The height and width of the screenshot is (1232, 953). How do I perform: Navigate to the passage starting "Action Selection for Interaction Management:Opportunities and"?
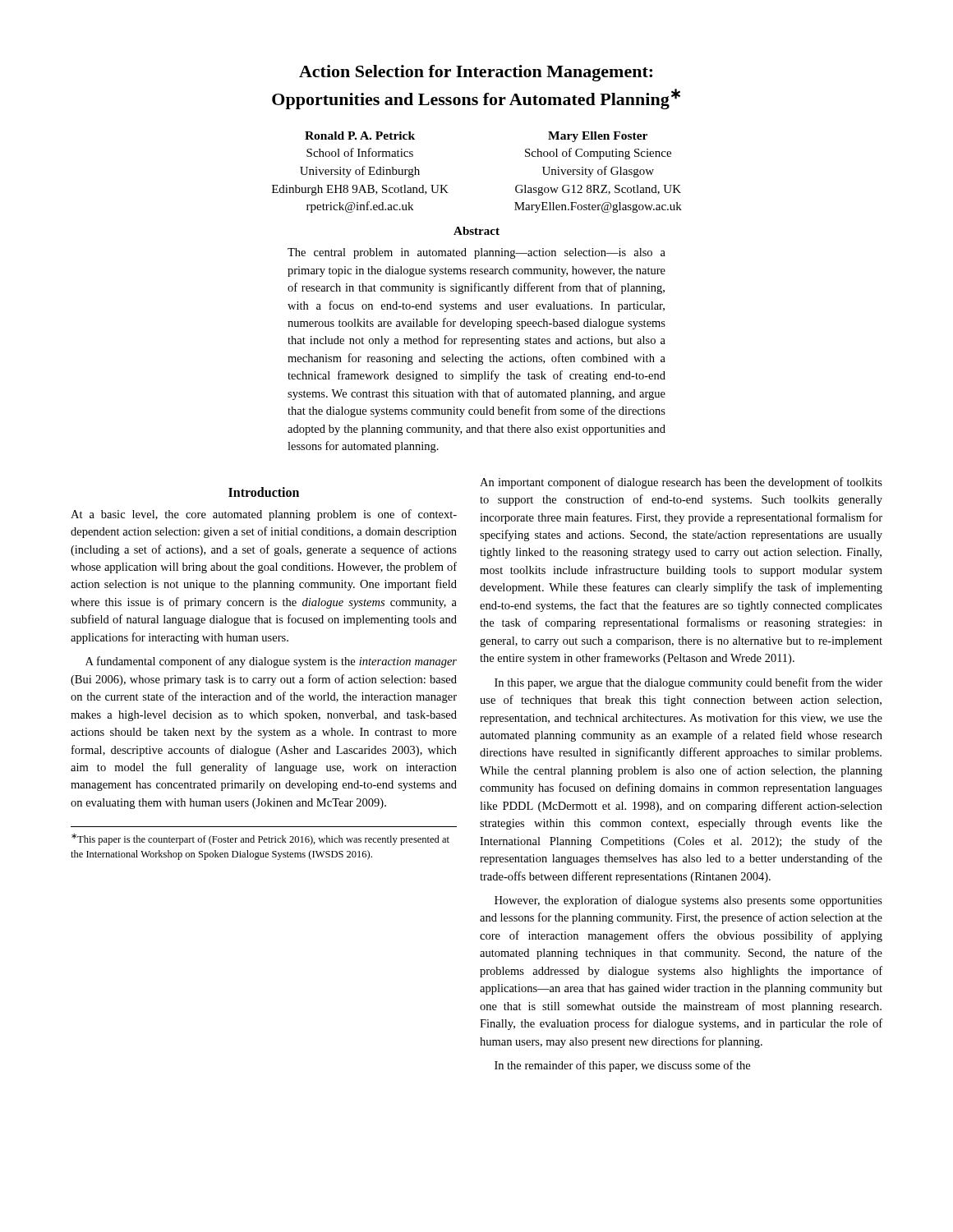pos(476,85)
